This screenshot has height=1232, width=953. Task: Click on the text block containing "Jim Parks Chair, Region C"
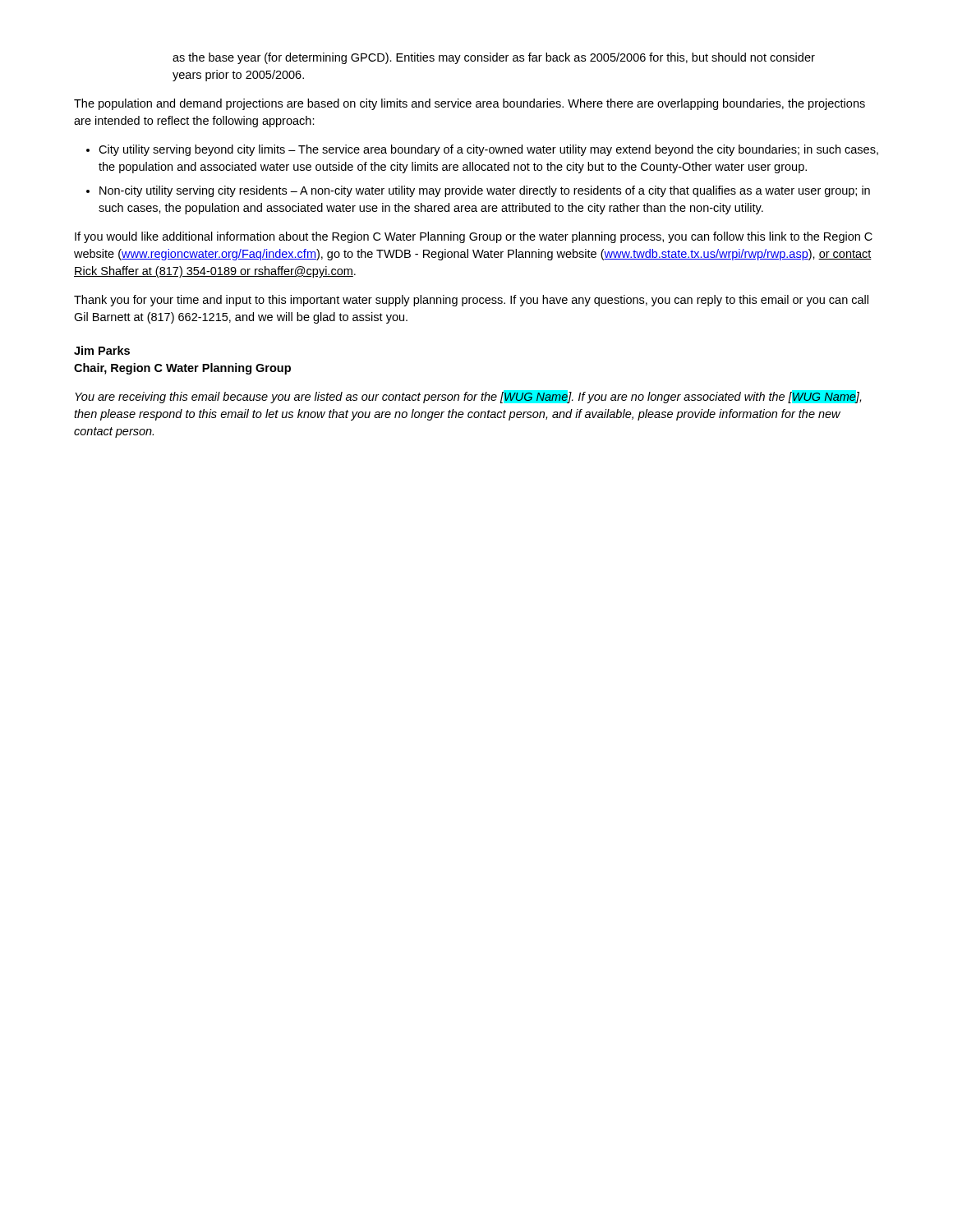183,359
